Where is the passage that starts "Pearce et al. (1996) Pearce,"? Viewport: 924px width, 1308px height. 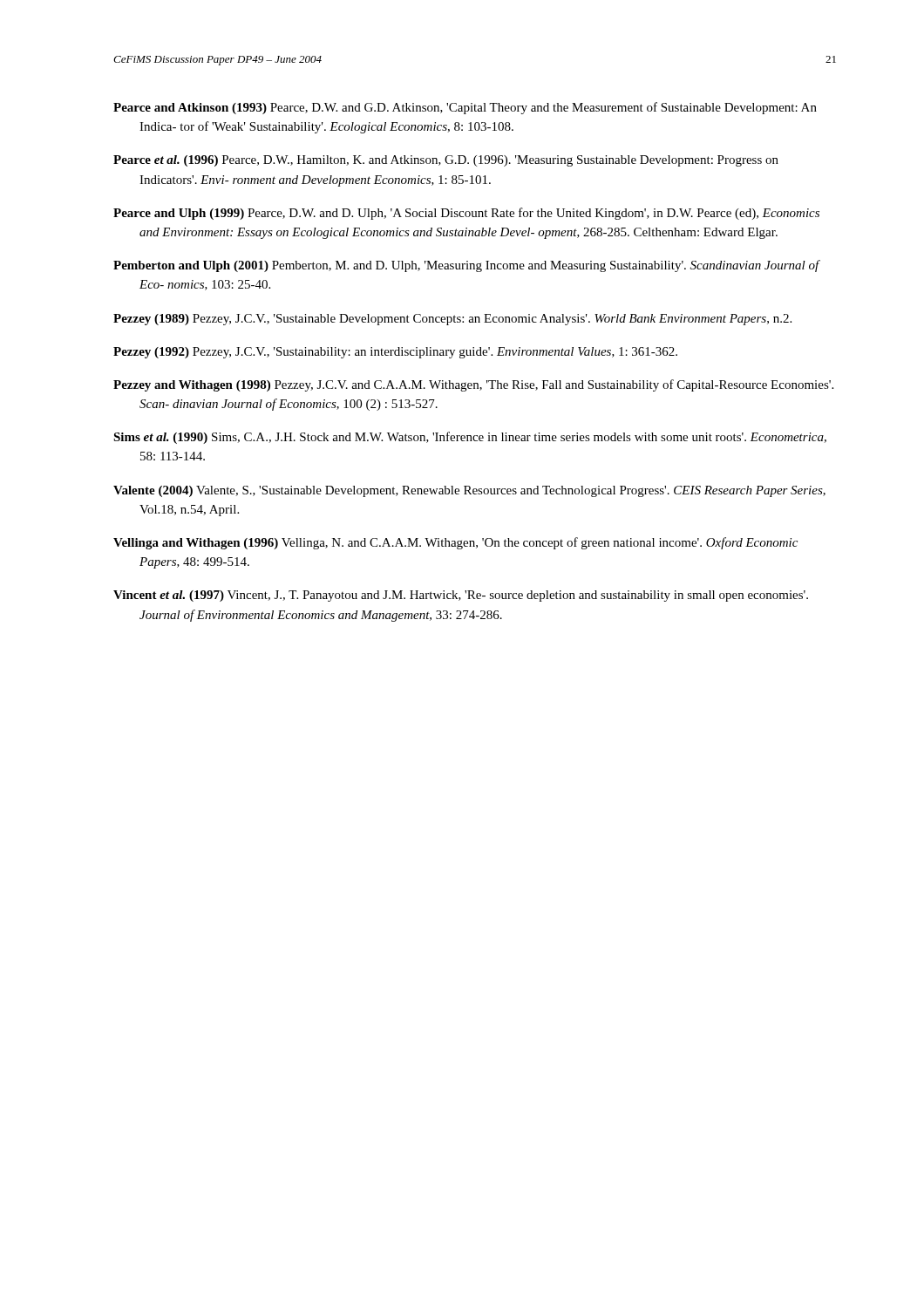point(446,170)
